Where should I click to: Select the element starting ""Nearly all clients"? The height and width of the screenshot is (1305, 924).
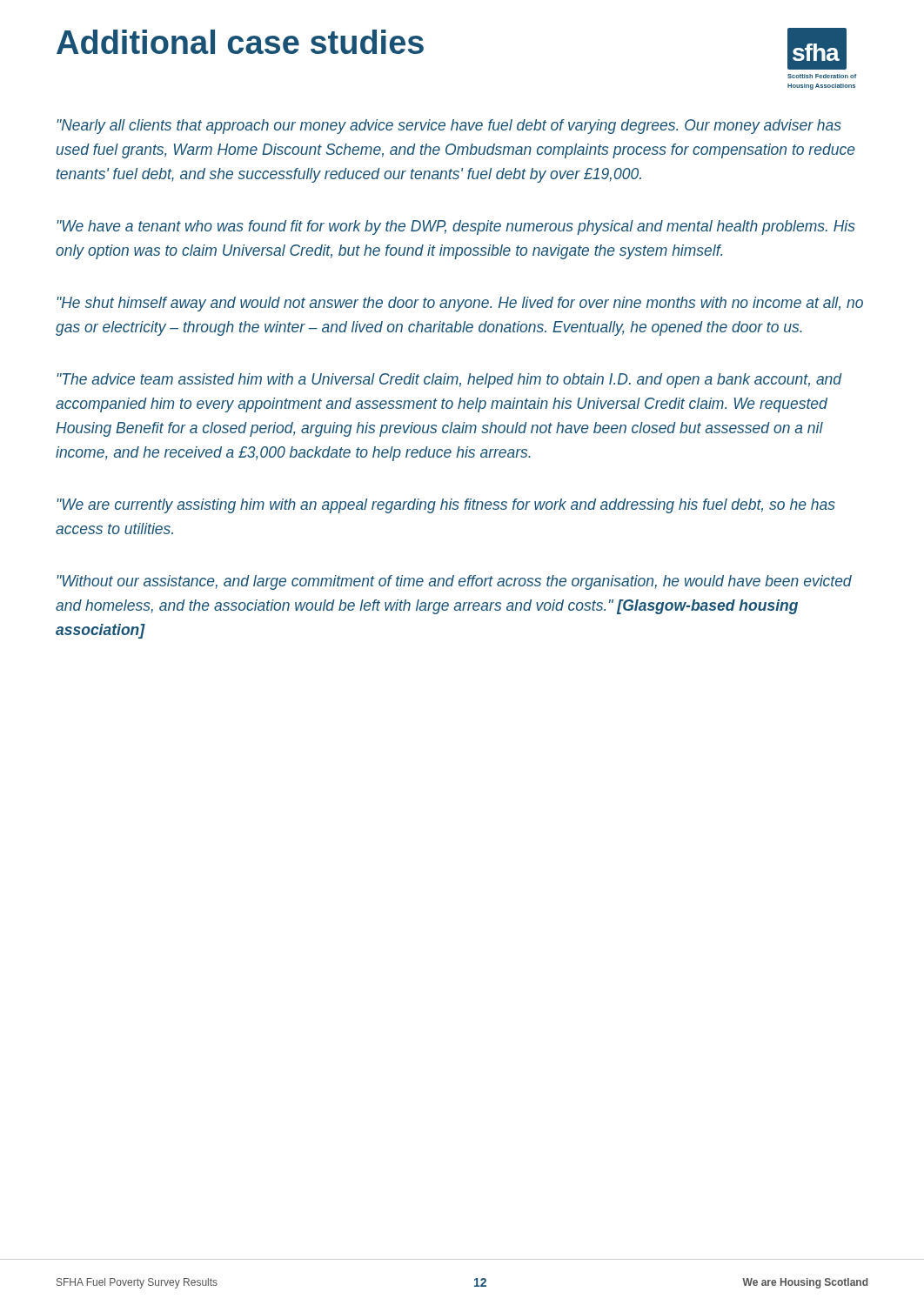(455, 150)
